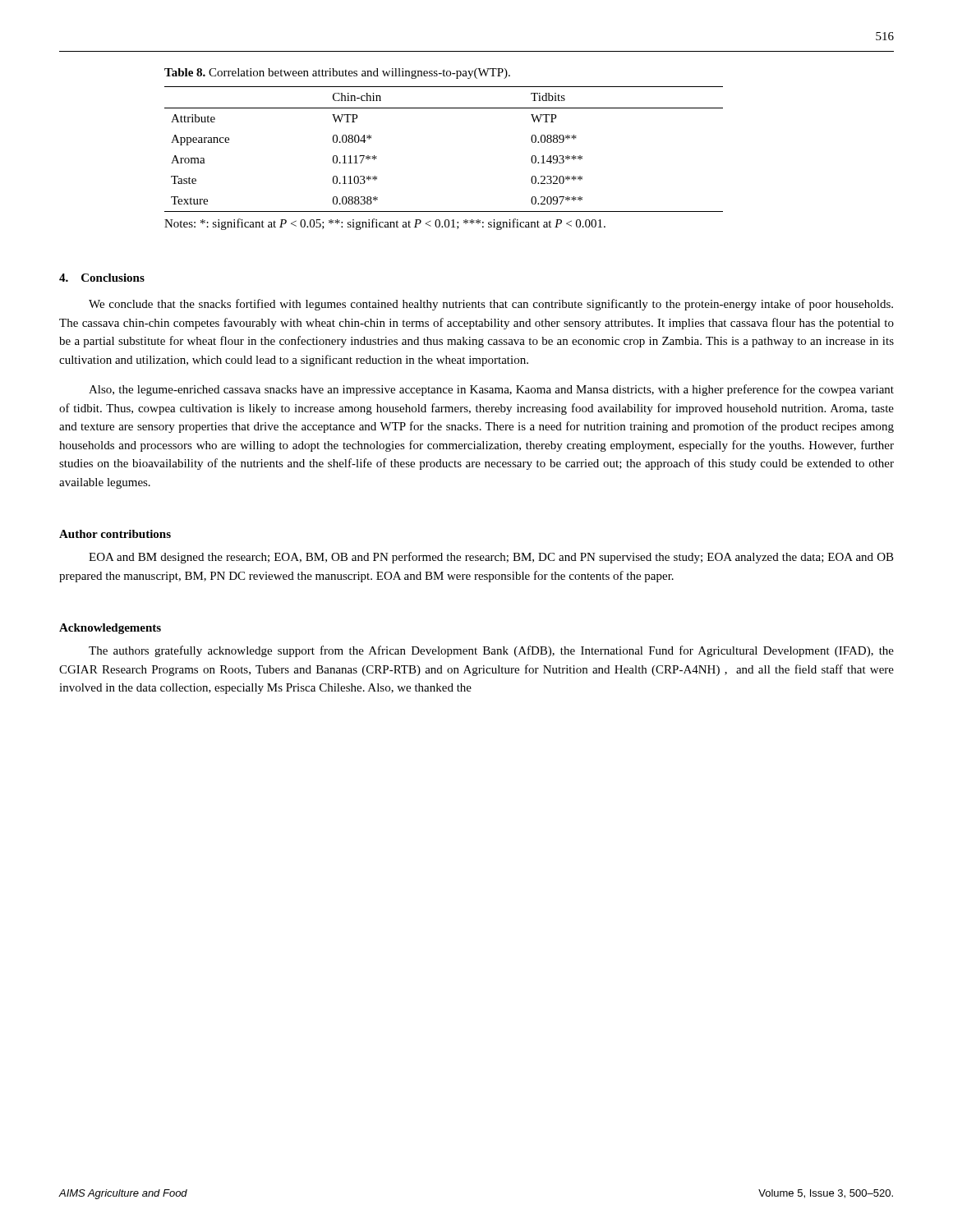Click on the section header containing "Author contributions"
The image size is (953, 1232).
pos(115,534)
